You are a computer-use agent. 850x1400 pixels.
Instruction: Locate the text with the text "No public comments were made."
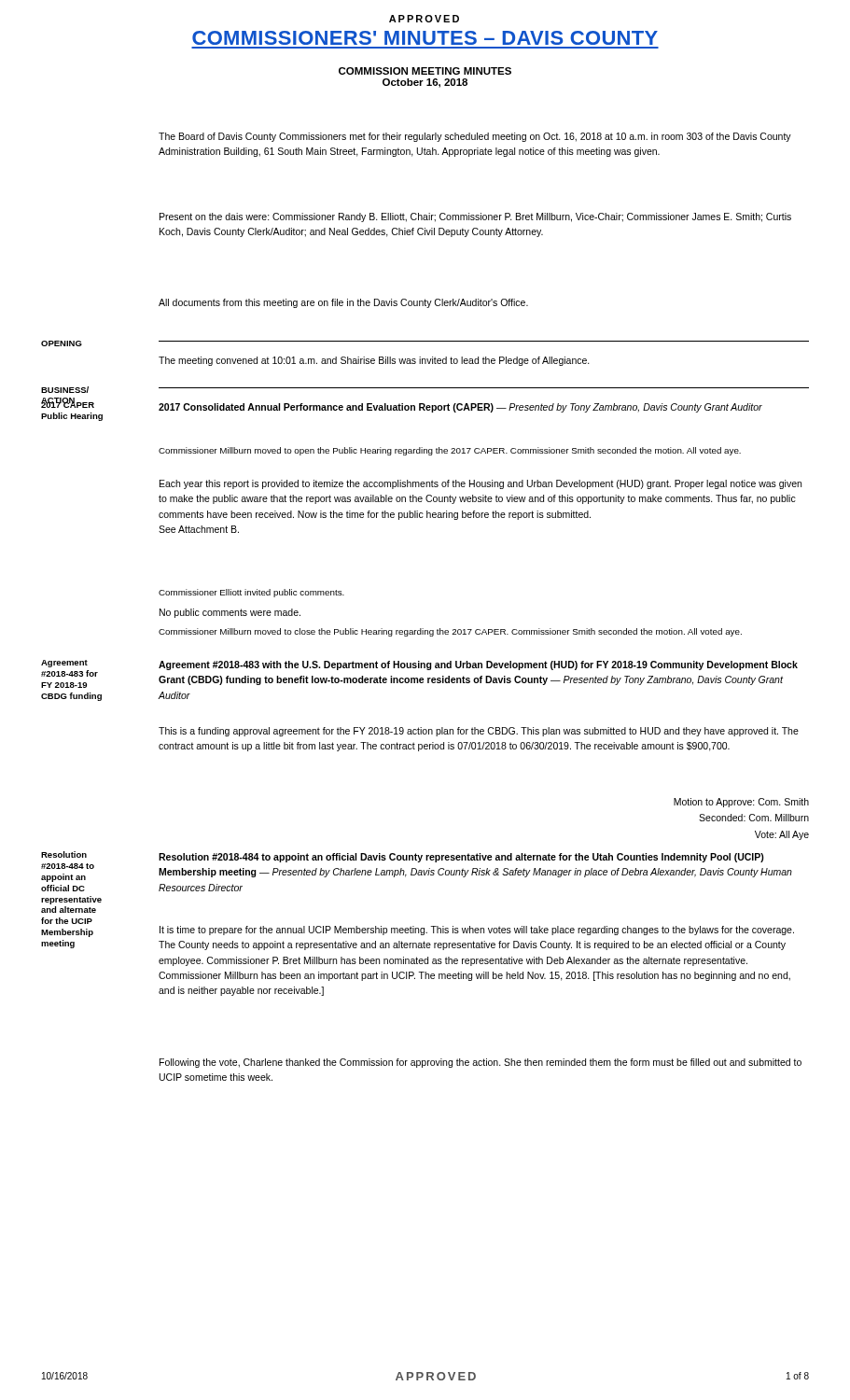click(230, 612)
